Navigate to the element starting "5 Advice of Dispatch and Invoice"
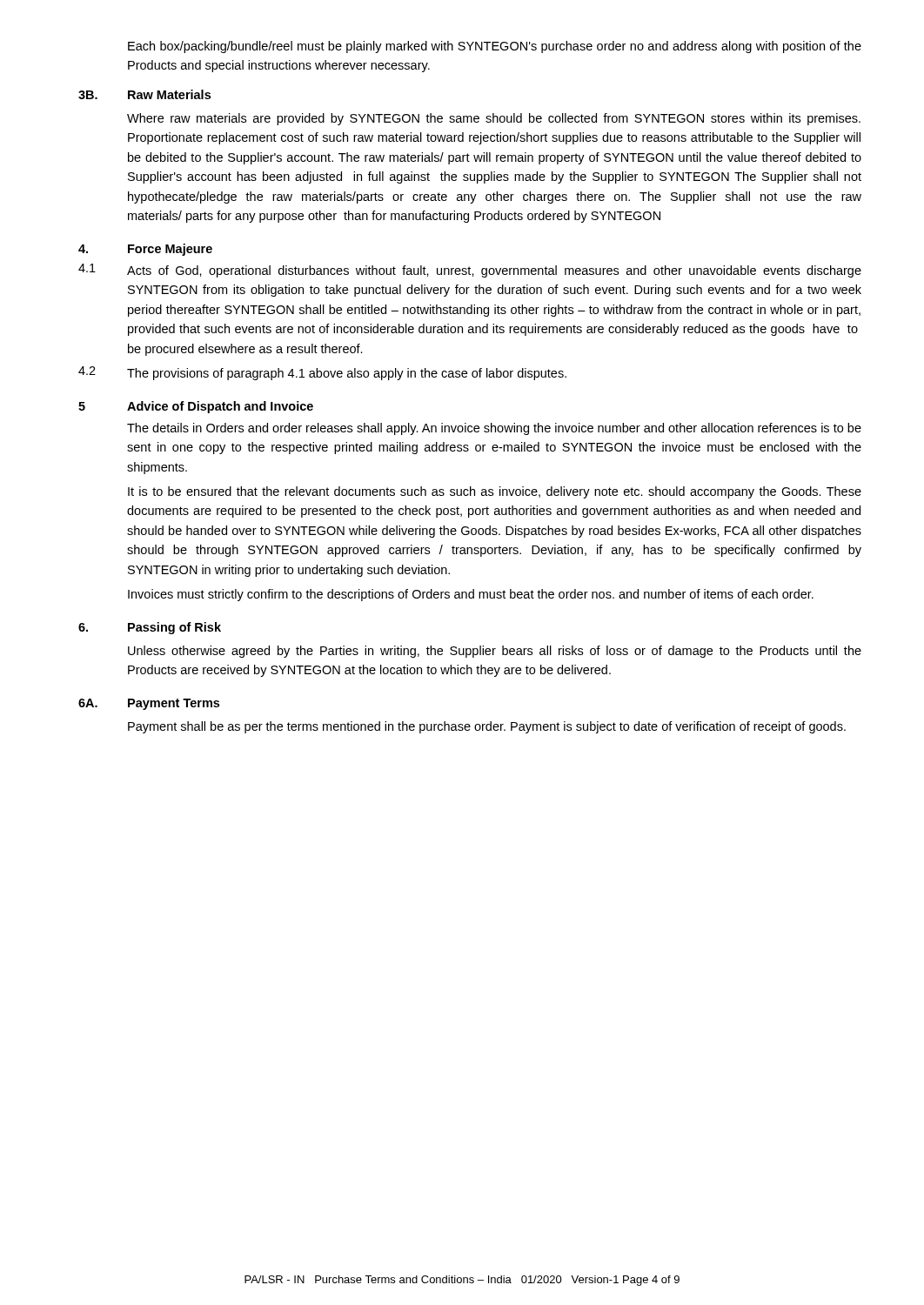The width and height of the screenshot is (924, 1305). pyautogui.click(x=196, y=406)
